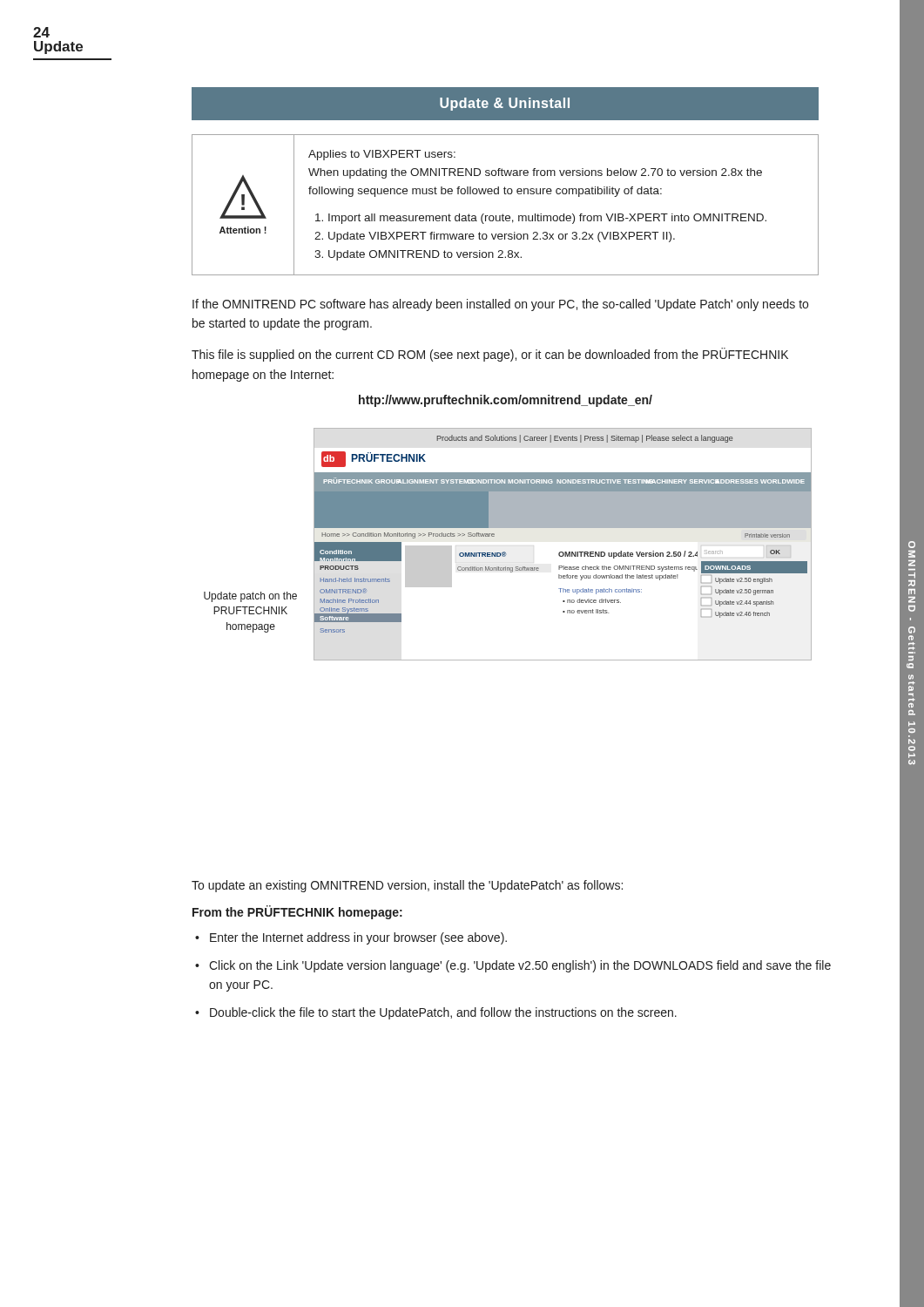Where does it say "From the PRÜFTECHNIK homepage:"?
924x1307 pixels.
[297, 913]
